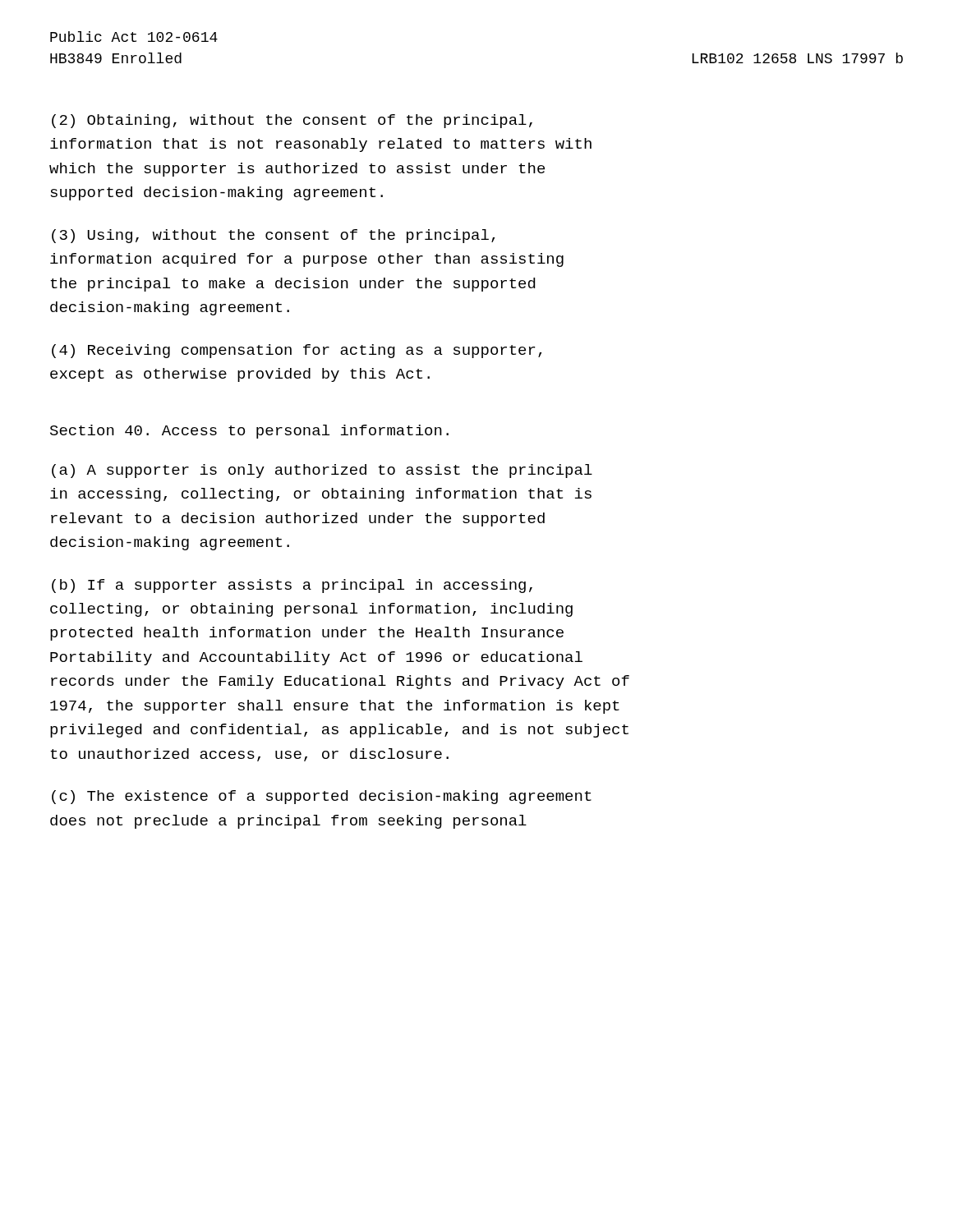Click on the list item that reads "(3) Using, without"
This screenshot has width=953, height=1232.
(307, 272)
